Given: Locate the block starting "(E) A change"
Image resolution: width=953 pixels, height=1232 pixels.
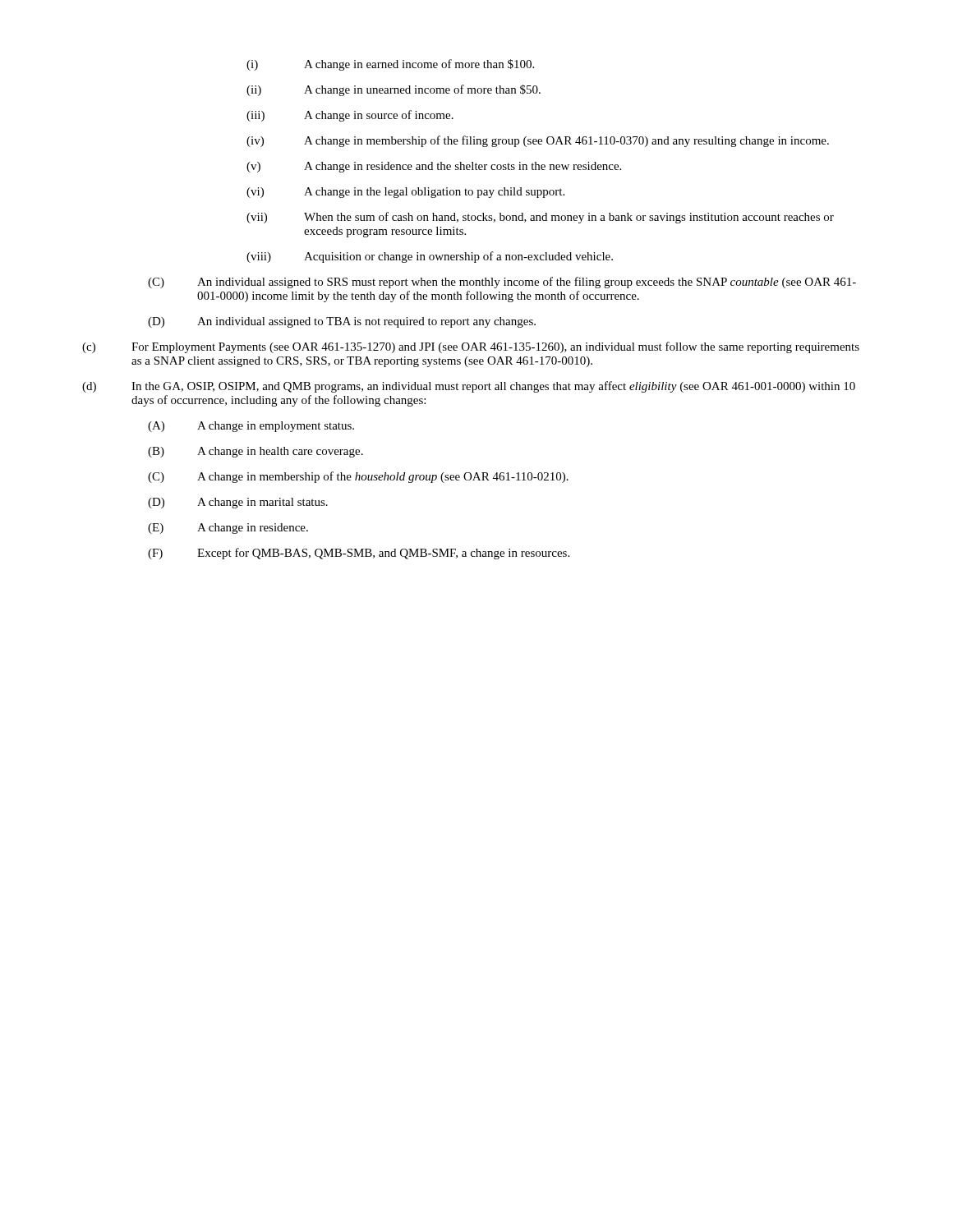Looking at the screenshot, I should (228, 529).
